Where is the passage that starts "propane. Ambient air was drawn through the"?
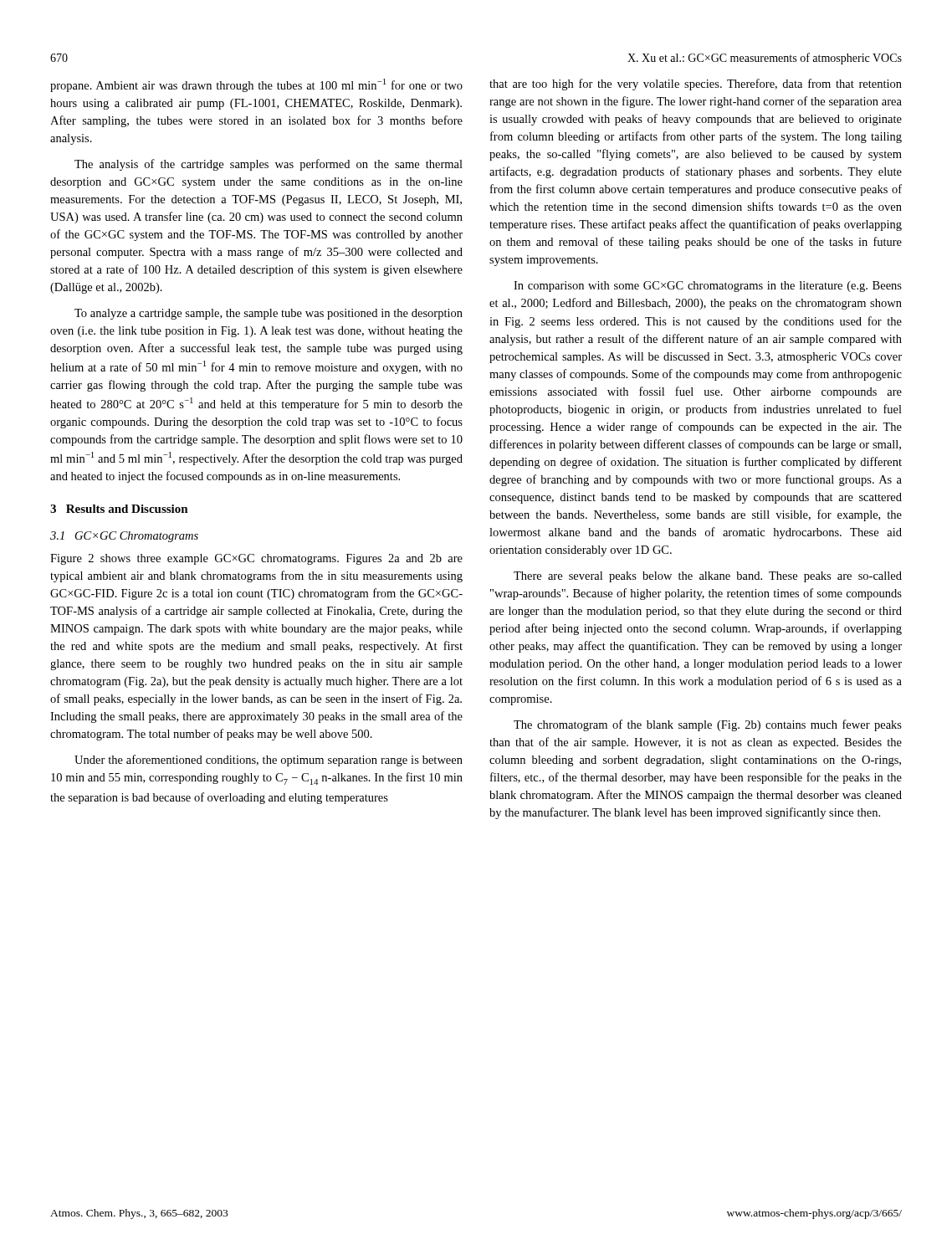The image size is (952, 1255). [256, 280]
